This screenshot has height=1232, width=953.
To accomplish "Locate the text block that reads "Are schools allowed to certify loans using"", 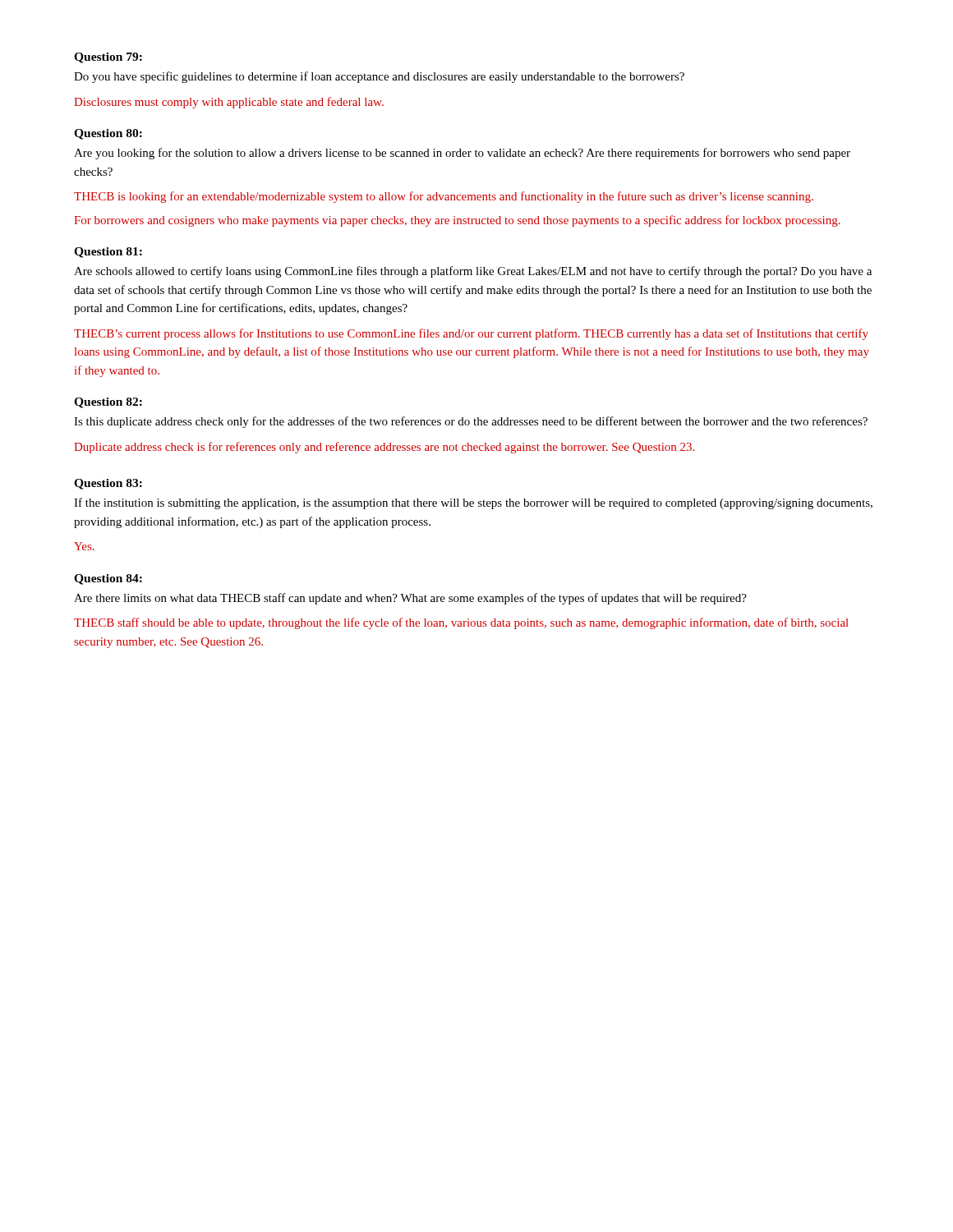I will (x=473, y=290).
